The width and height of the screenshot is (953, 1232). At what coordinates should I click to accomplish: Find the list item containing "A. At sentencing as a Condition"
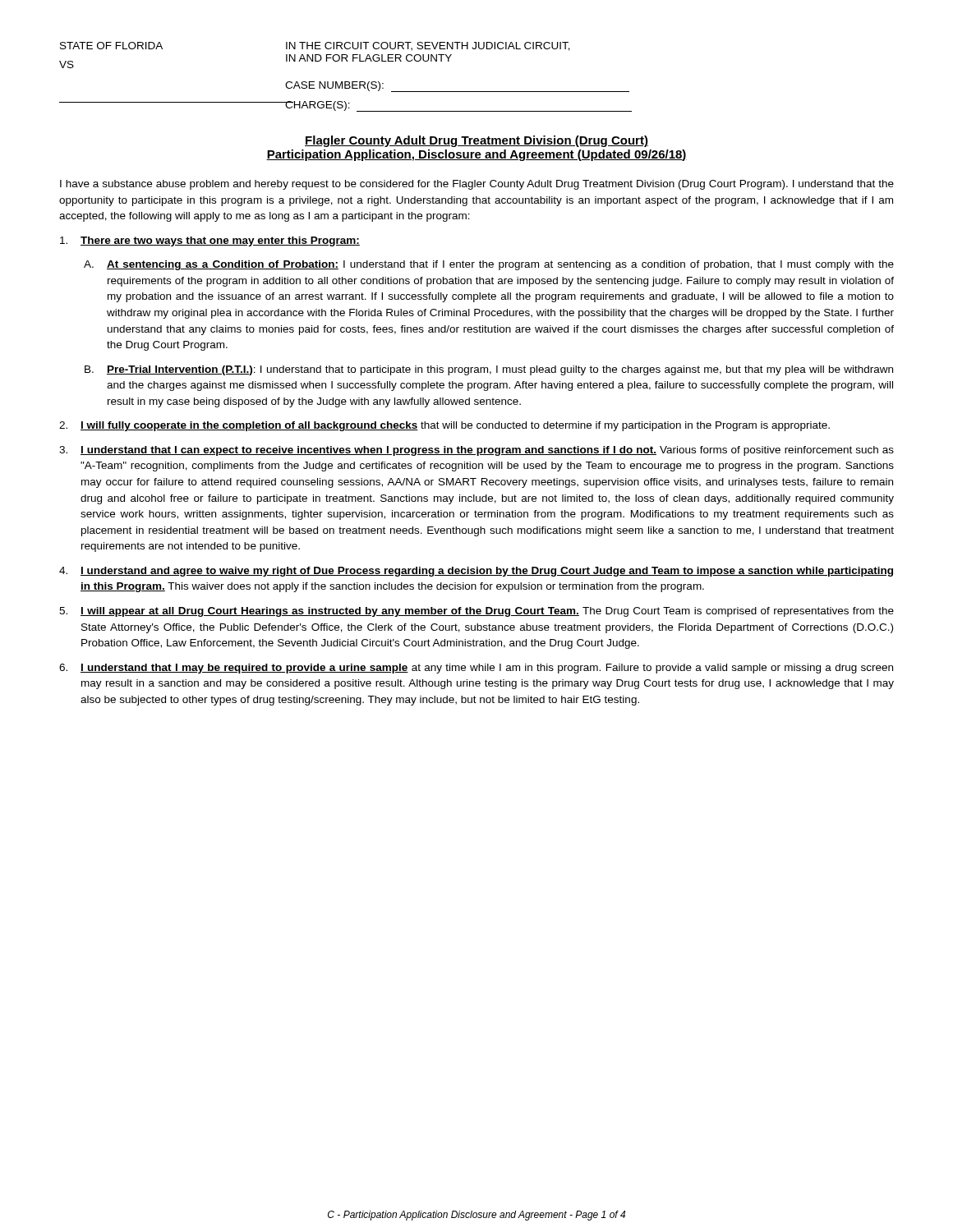pyautogui.click(x=489, y=305)
